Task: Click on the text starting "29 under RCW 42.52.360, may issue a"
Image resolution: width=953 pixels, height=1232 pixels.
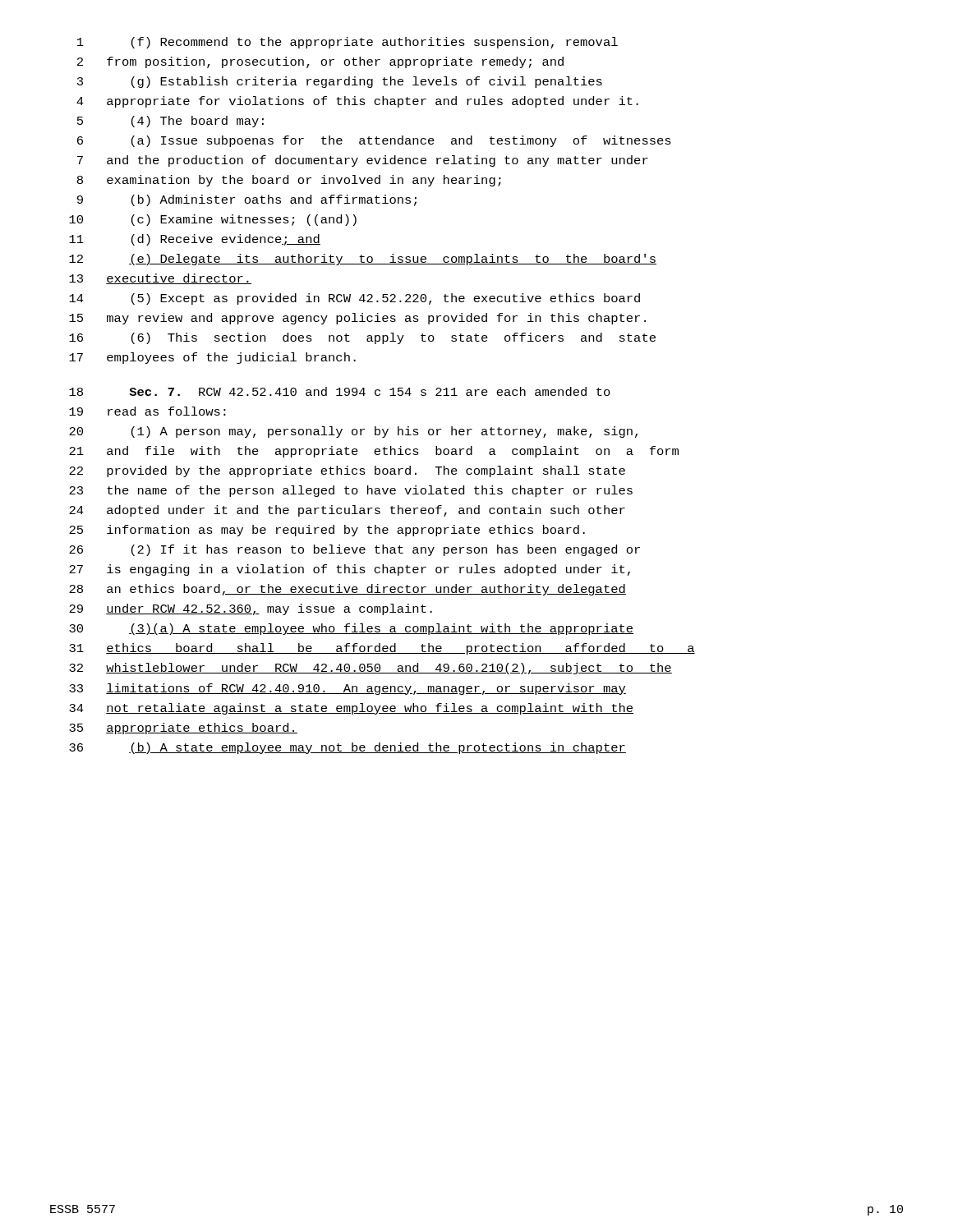Action: pos(242,610)
